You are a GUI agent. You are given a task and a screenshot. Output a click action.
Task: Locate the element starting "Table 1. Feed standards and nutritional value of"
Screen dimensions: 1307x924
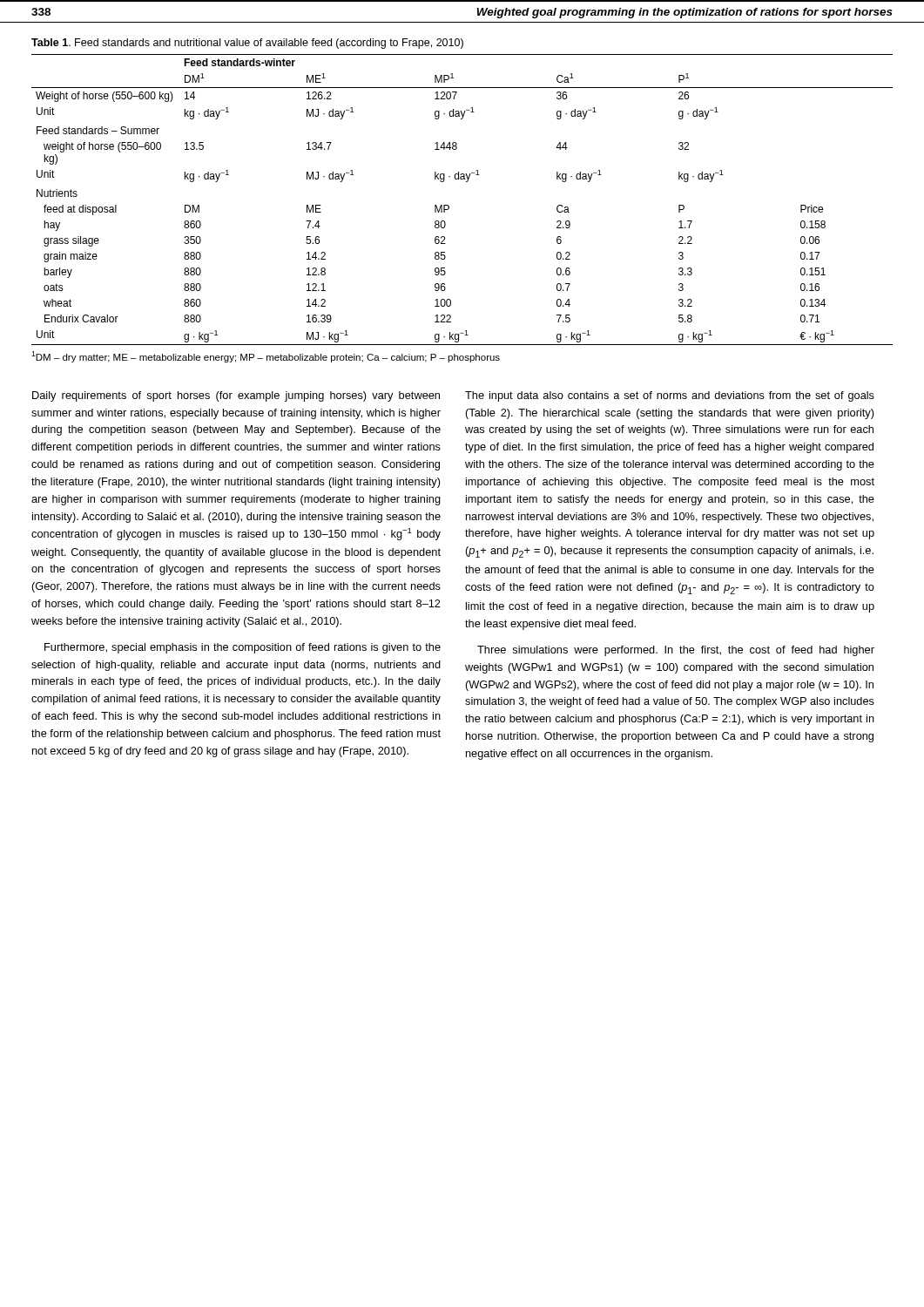point(248,43)
